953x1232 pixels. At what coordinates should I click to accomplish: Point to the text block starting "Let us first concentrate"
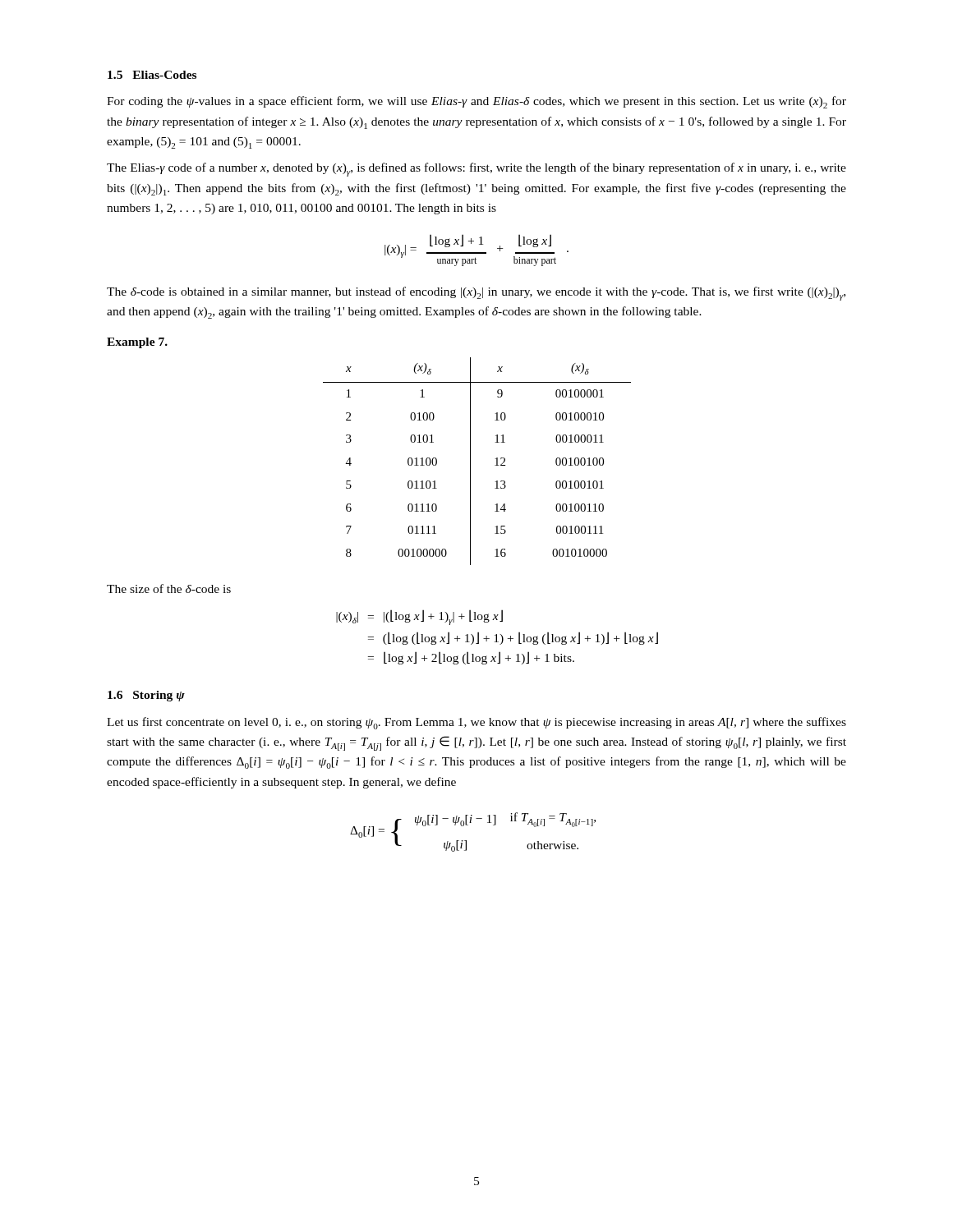(476, 752)
